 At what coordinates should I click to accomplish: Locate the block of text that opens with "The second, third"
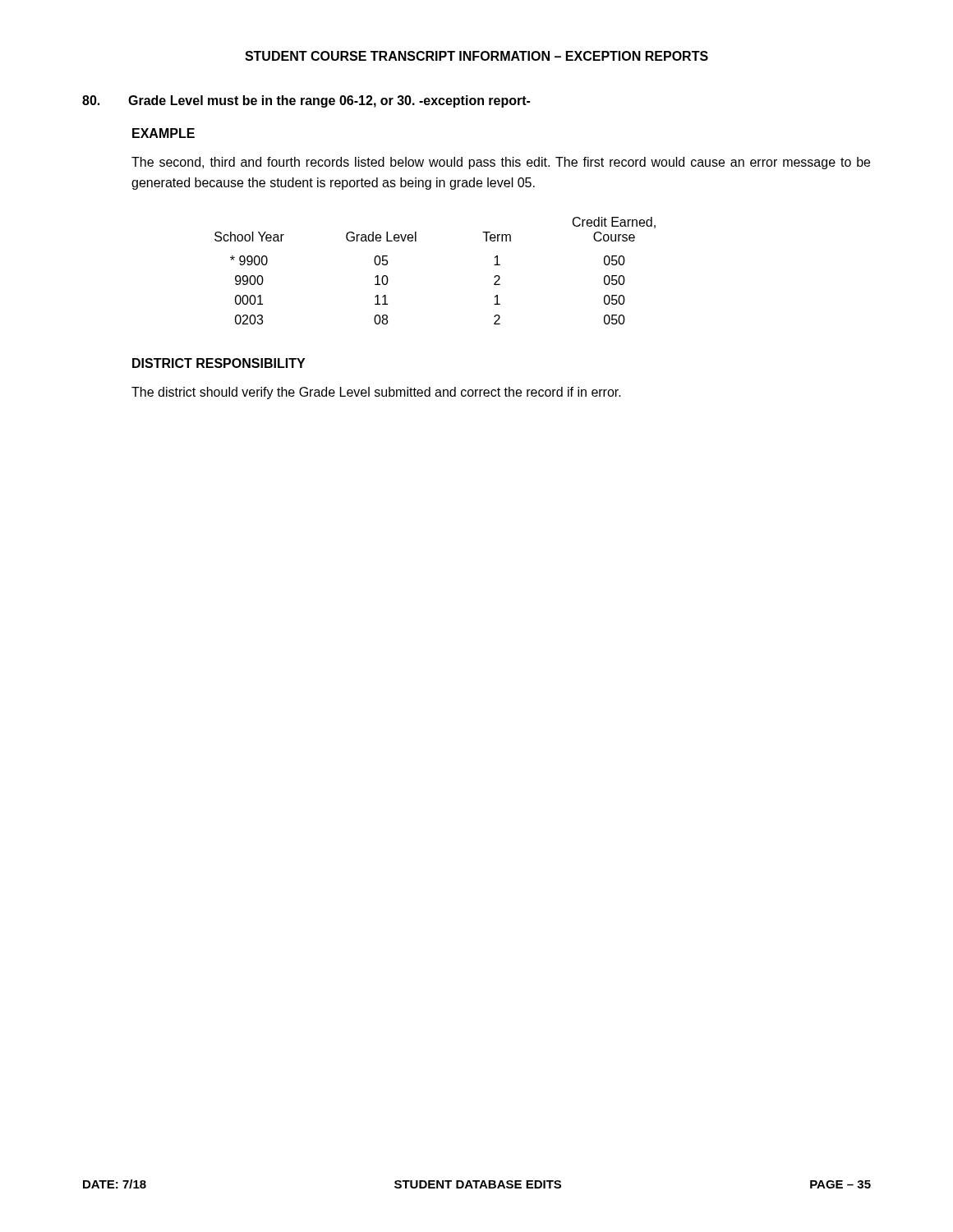pyautogui.click(x=501, y=172)
